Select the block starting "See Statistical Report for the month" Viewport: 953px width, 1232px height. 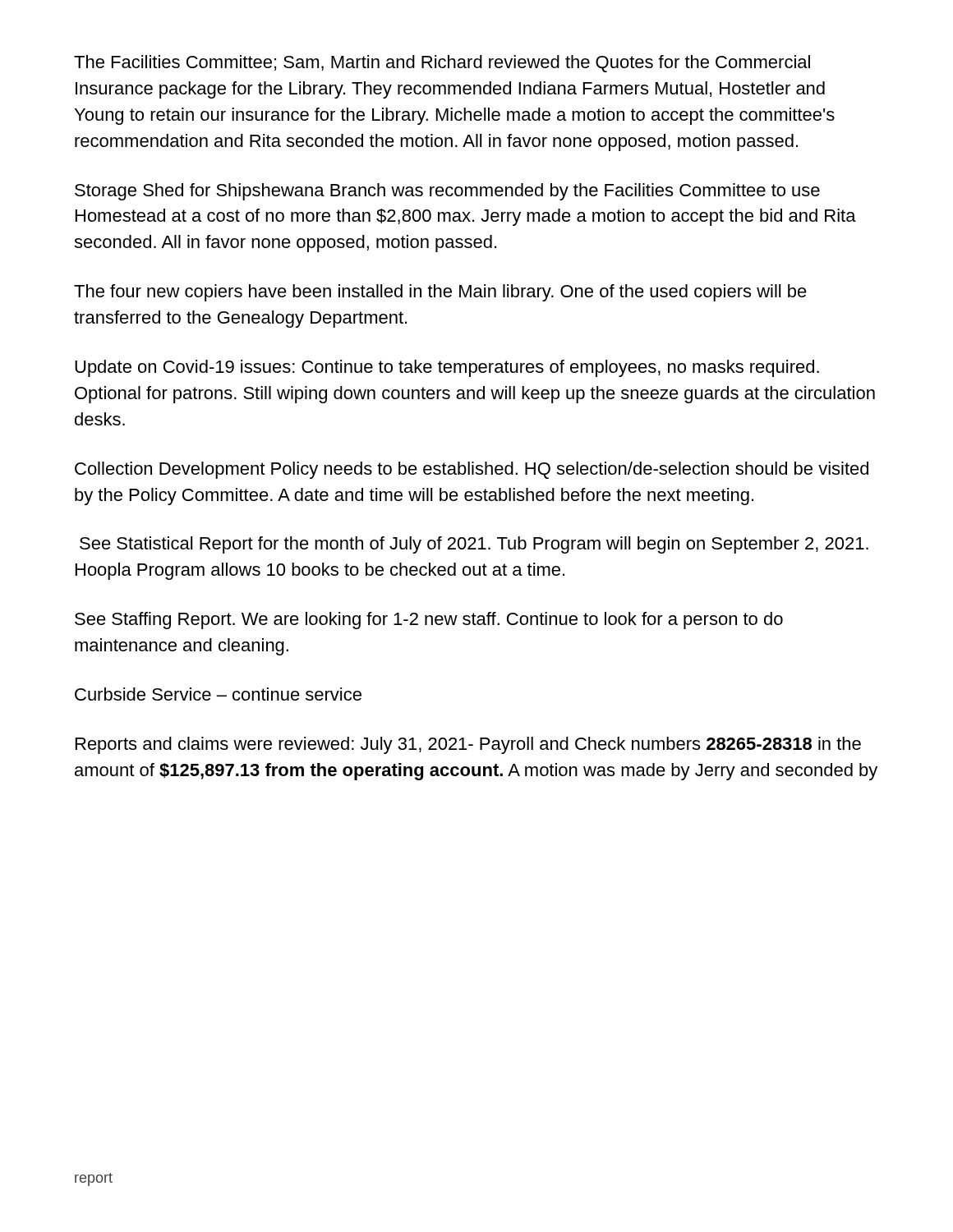(x=472, y=557)
